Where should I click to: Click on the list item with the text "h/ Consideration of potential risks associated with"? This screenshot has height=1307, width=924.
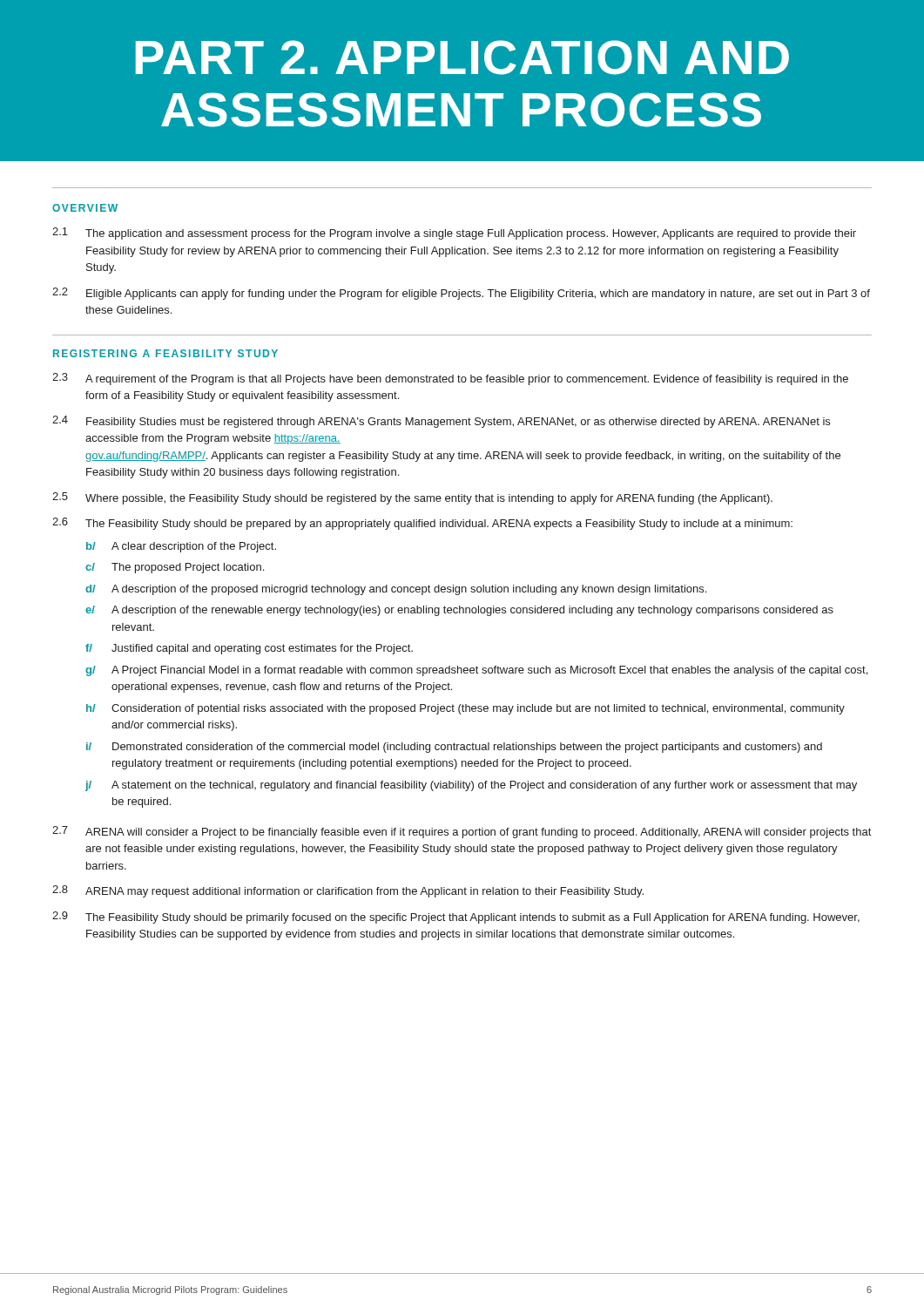479,716
